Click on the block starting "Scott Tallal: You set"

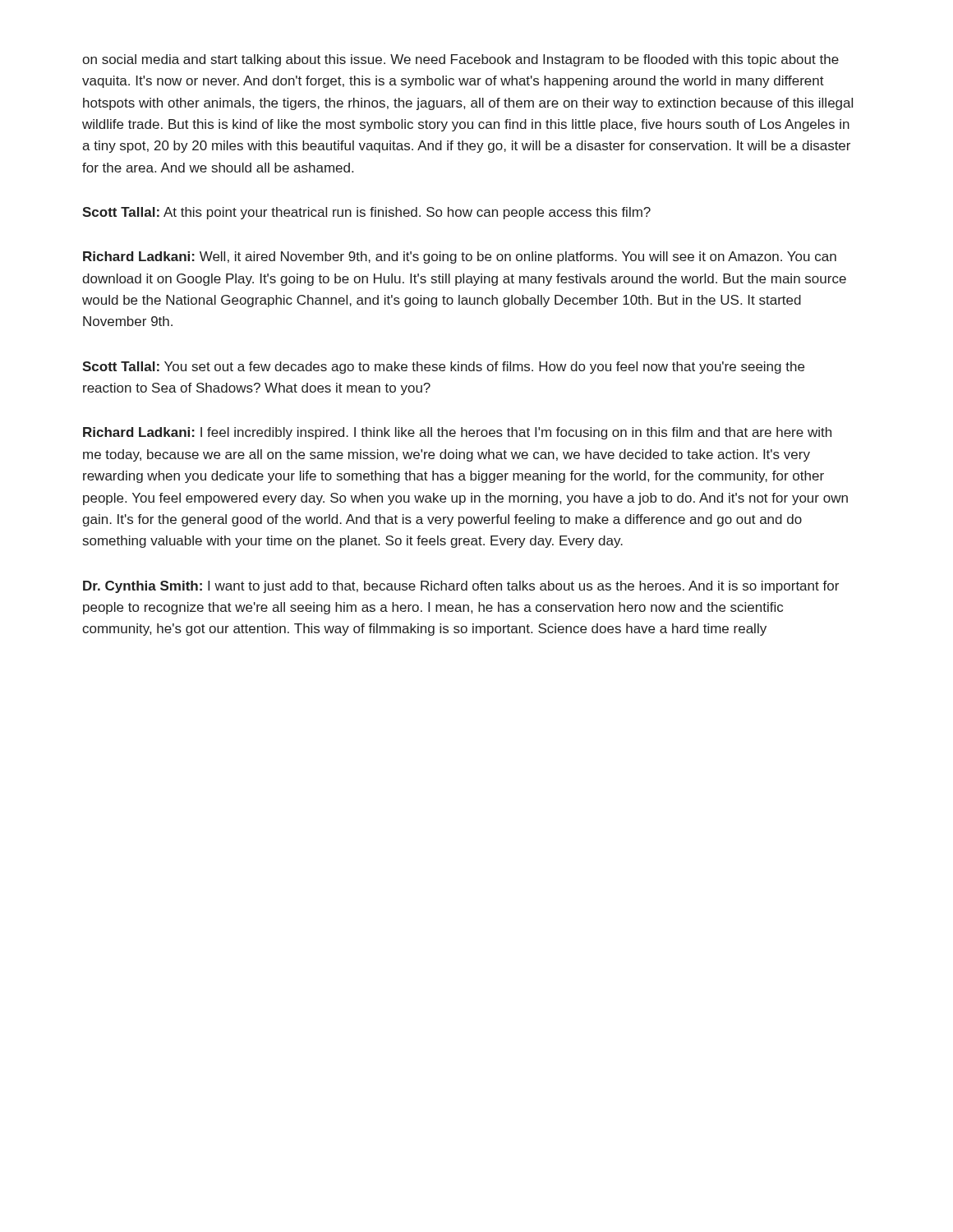[444, 377]
